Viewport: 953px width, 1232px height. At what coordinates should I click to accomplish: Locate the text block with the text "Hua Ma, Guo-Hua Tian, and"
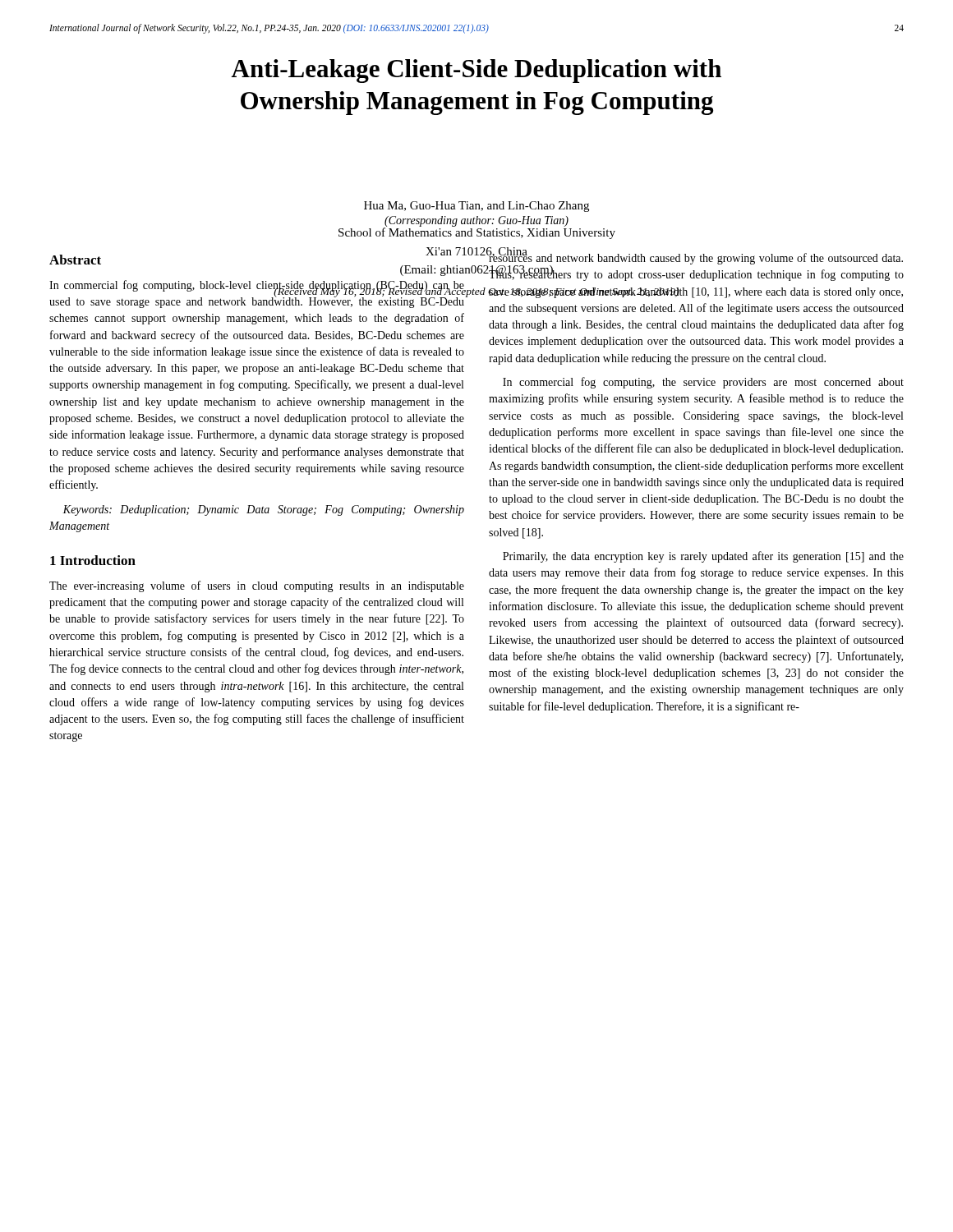pos(476,213)
